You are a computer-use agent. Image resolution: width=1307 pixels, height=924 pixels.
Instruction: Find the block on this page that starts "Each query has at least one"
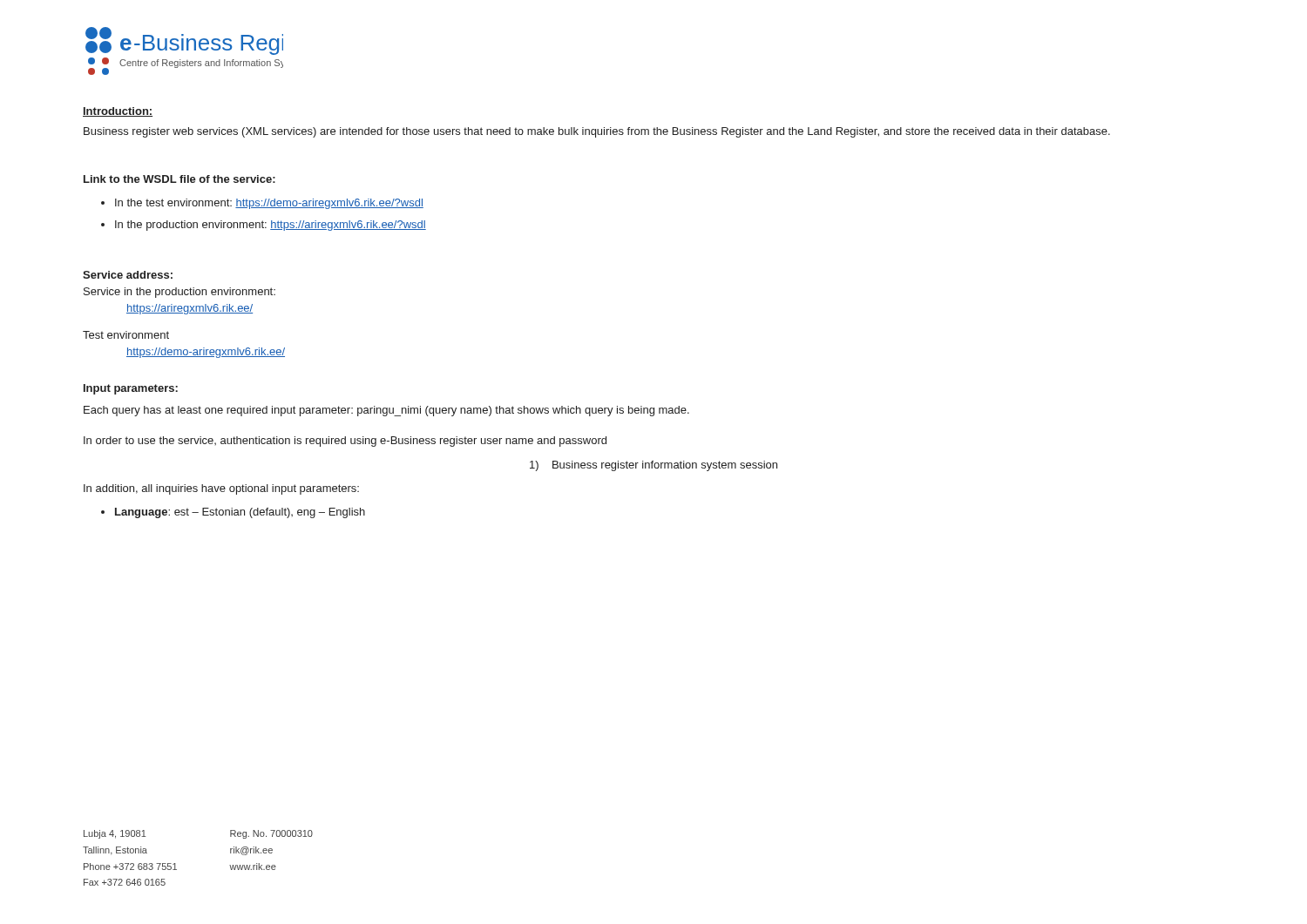click(654, 410)
